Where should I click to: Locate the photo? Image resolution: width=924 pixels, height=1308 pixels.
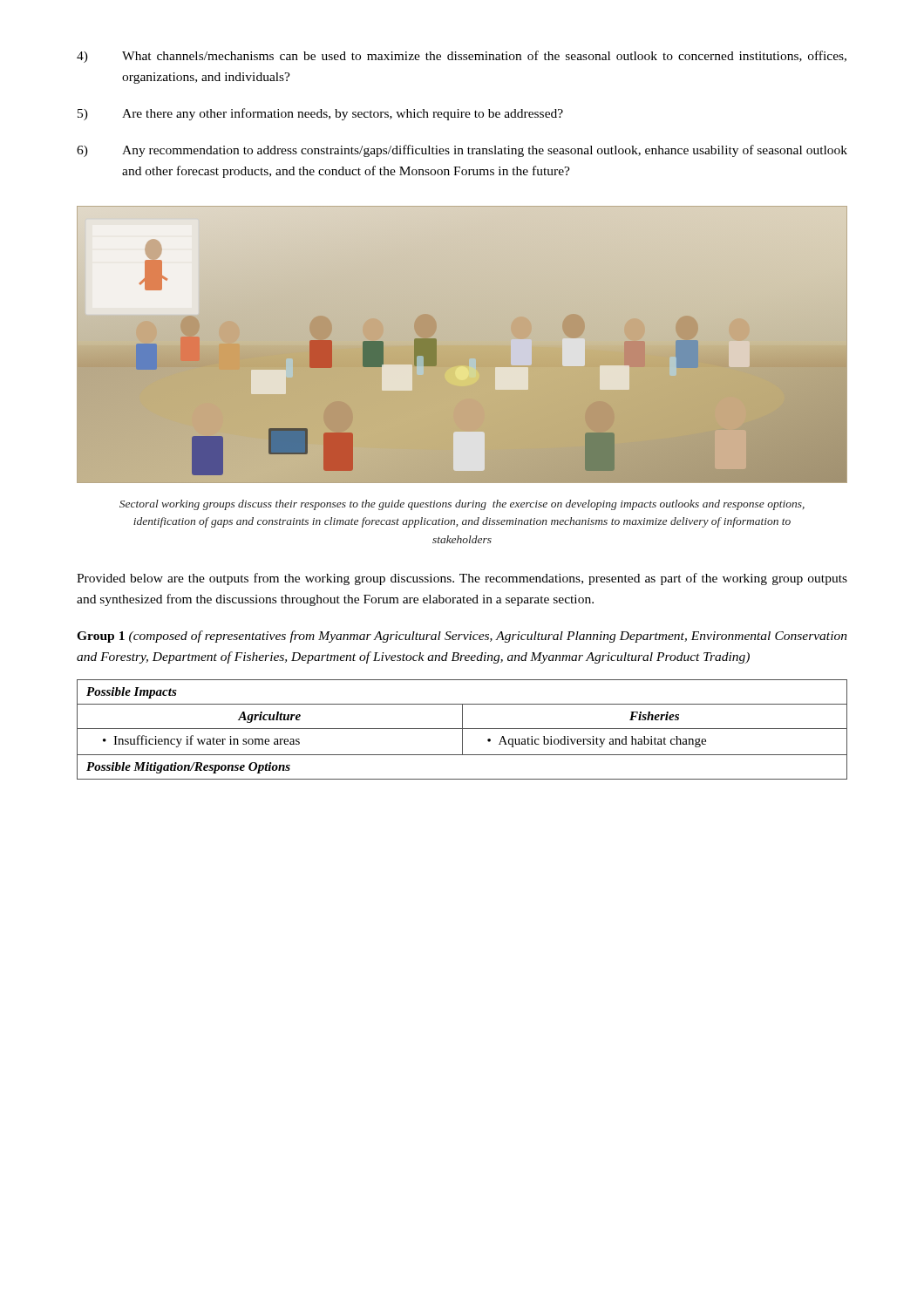(462, 346)
